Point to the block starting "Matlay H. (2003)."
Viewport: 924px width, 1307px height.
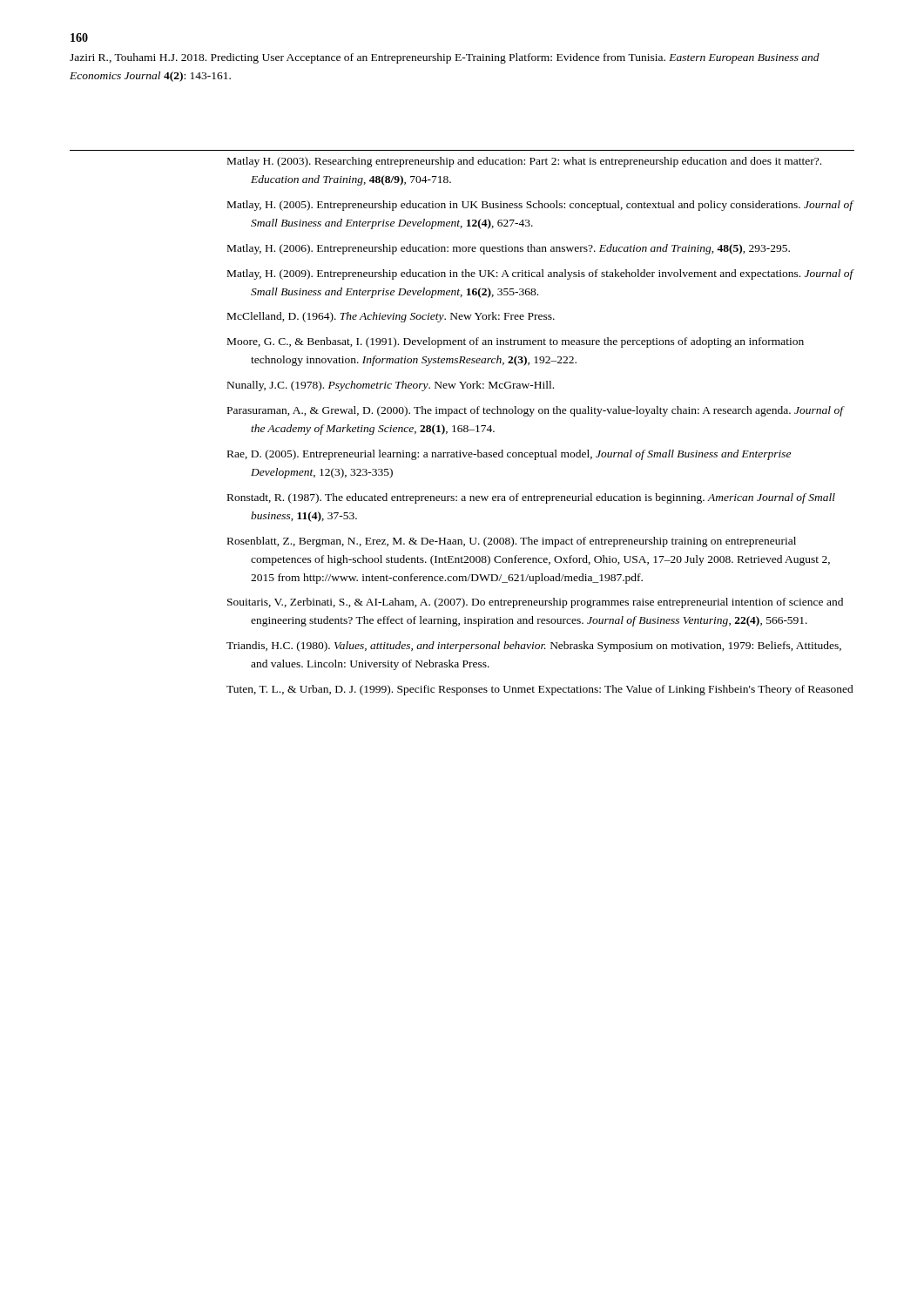pos(524,170)
